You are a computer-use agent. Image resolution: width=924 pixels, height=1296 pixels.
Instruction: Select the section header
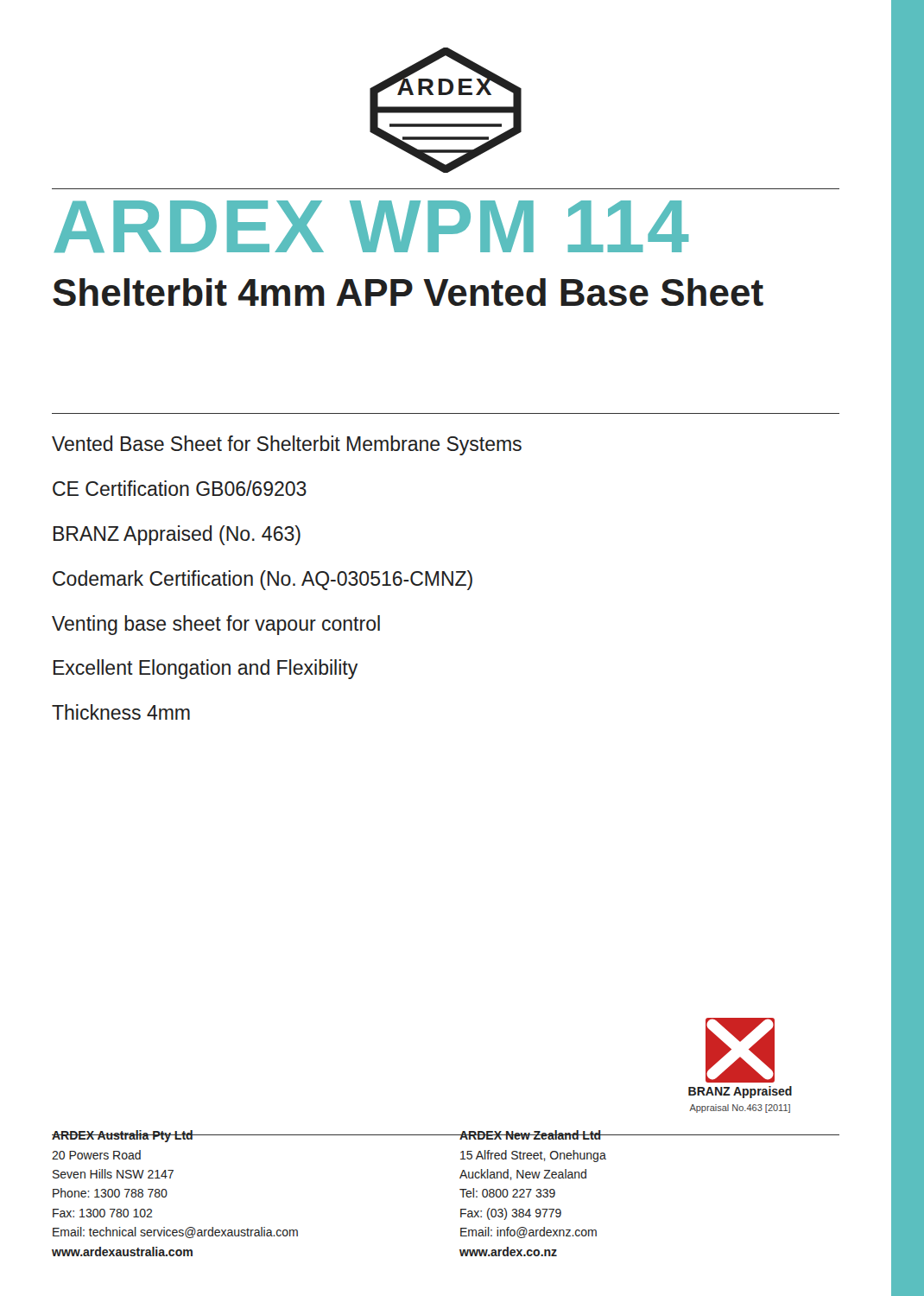coord(427,293)
